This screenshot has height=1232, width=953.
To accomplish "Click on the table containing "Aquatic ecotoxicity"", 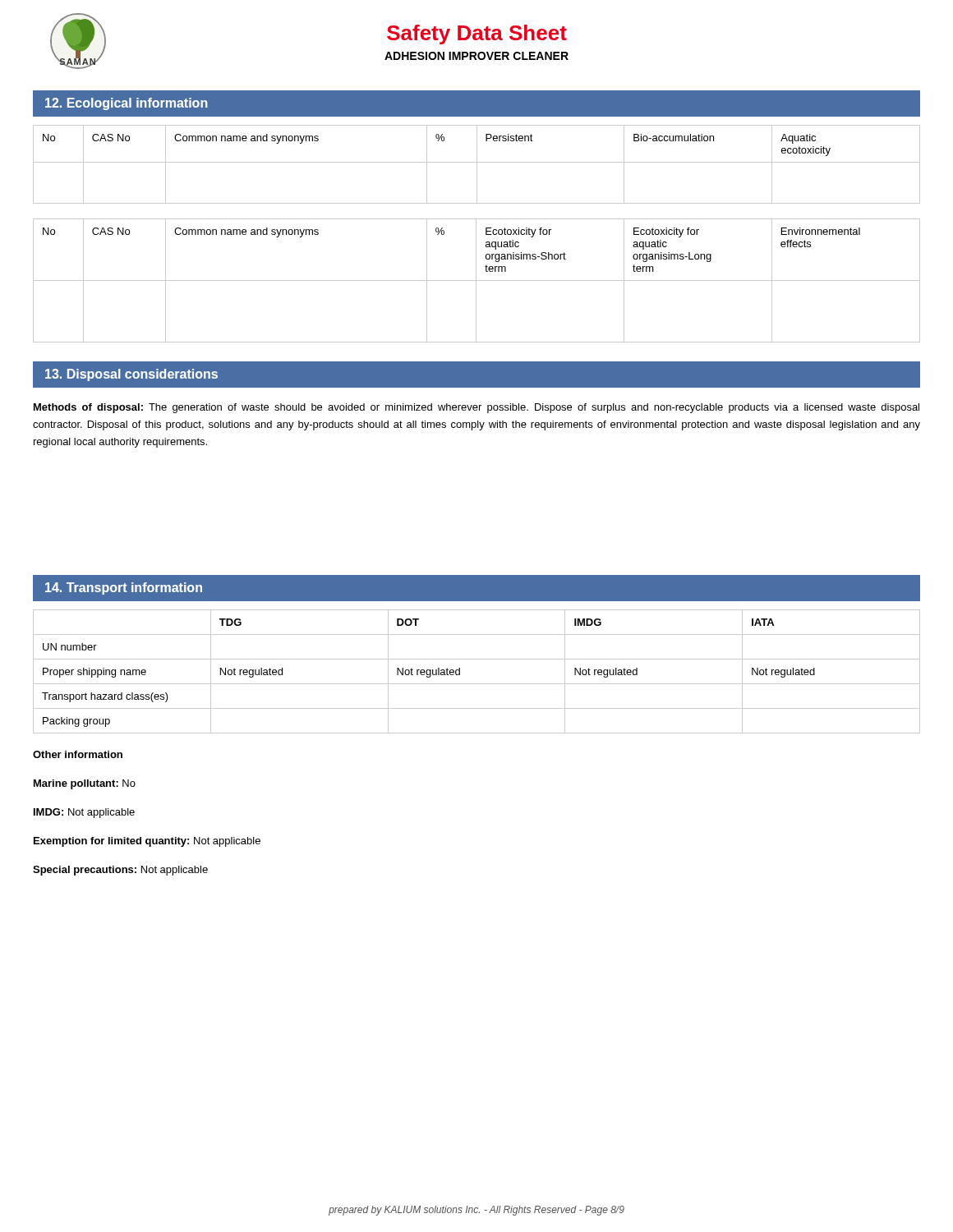I will point(476,164).
